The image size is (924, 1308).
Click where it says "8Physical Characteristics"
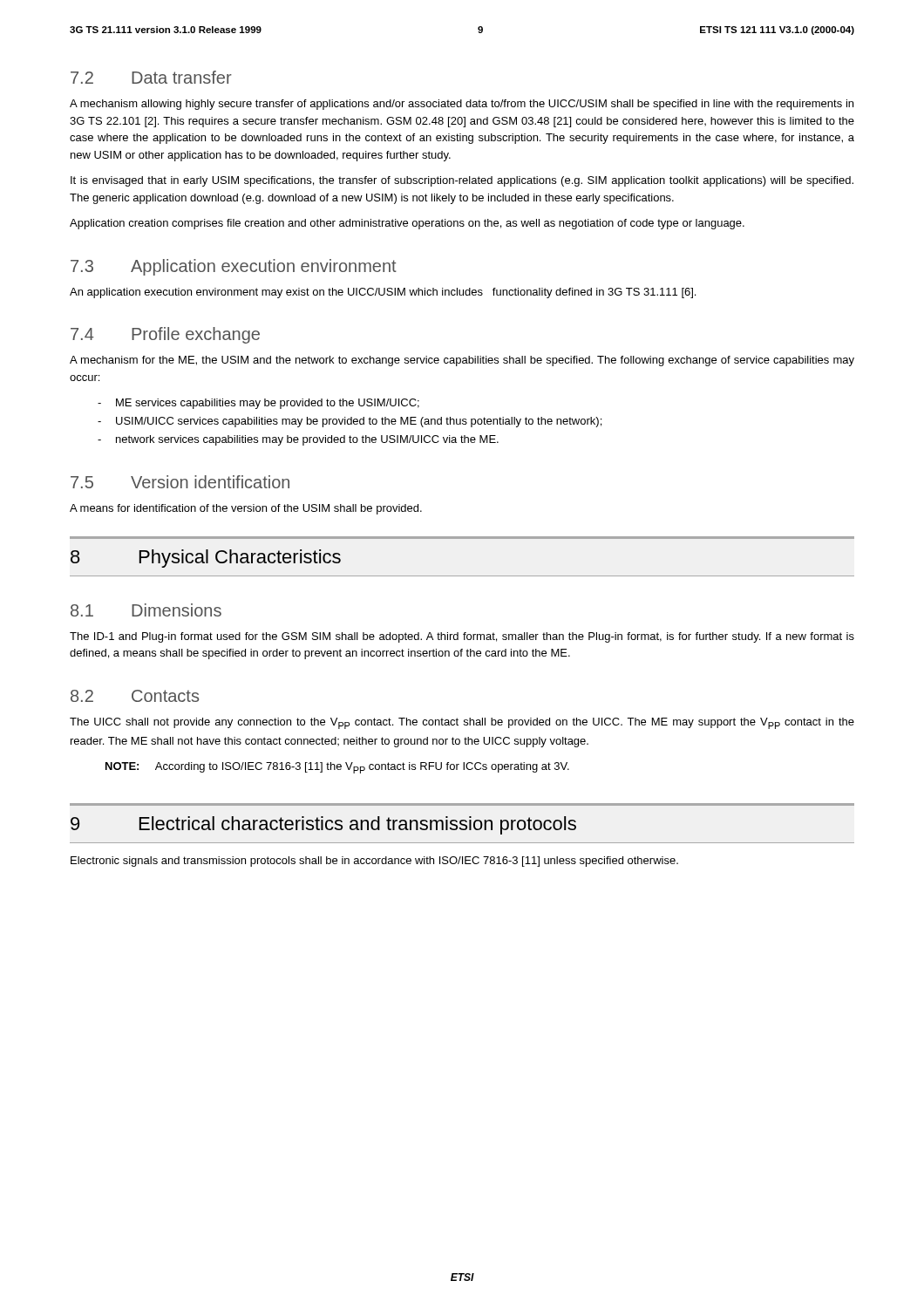[x=206, y=559]
